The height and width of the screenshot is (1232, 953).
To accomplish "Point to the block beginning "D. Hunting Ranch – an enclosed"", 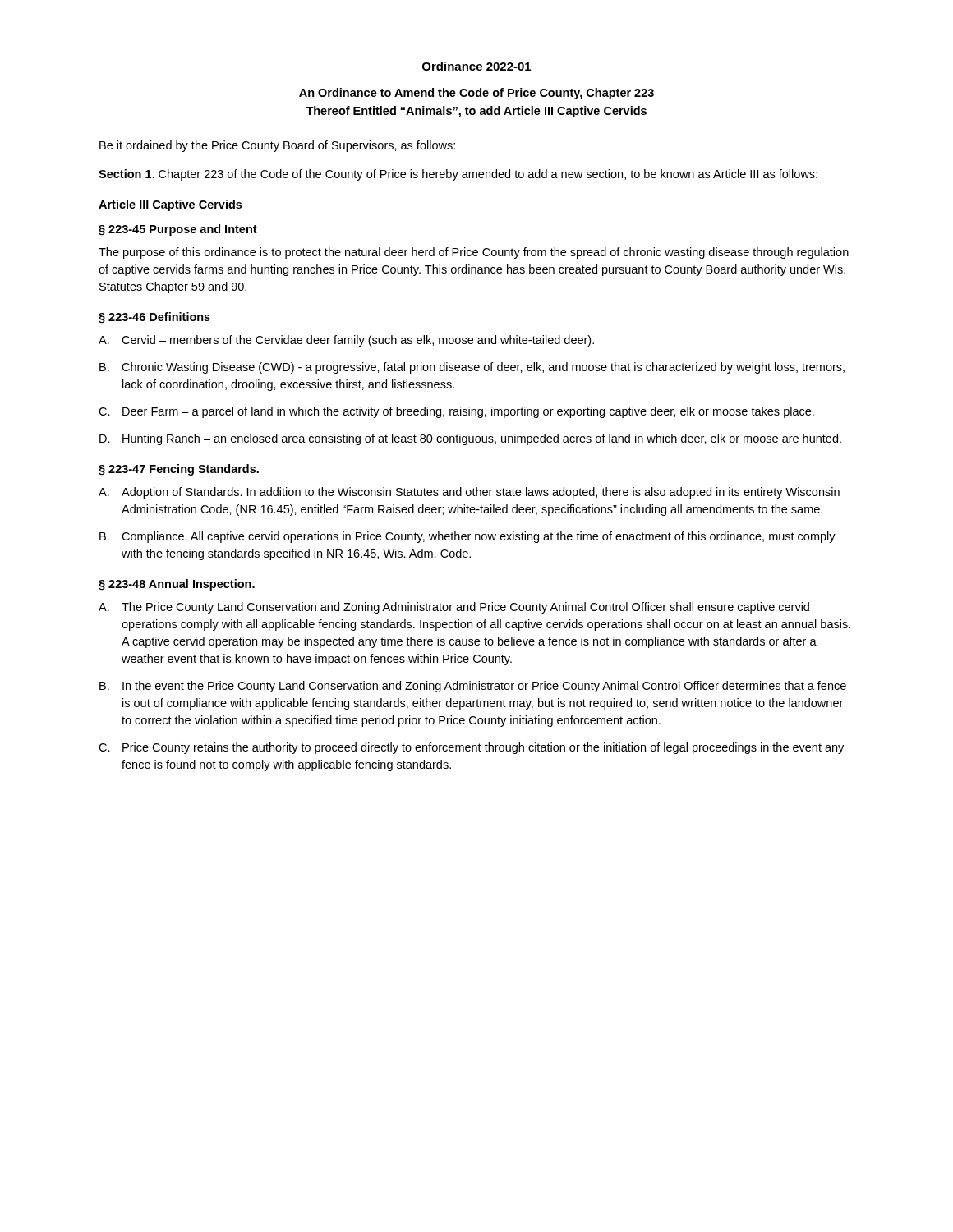I will tap(476, 439).
